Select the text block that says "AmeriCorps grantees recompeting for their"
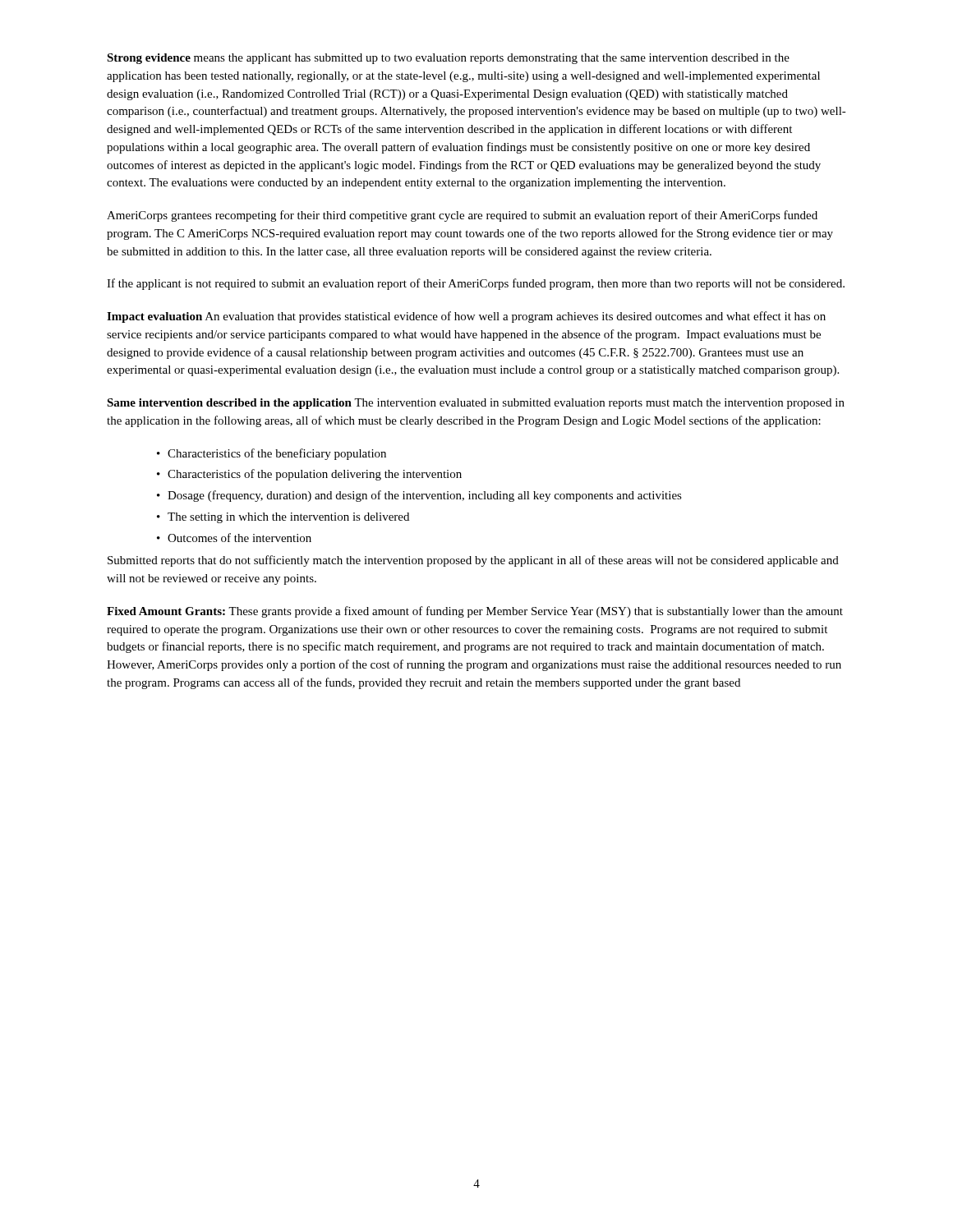 tap(470, 233)
